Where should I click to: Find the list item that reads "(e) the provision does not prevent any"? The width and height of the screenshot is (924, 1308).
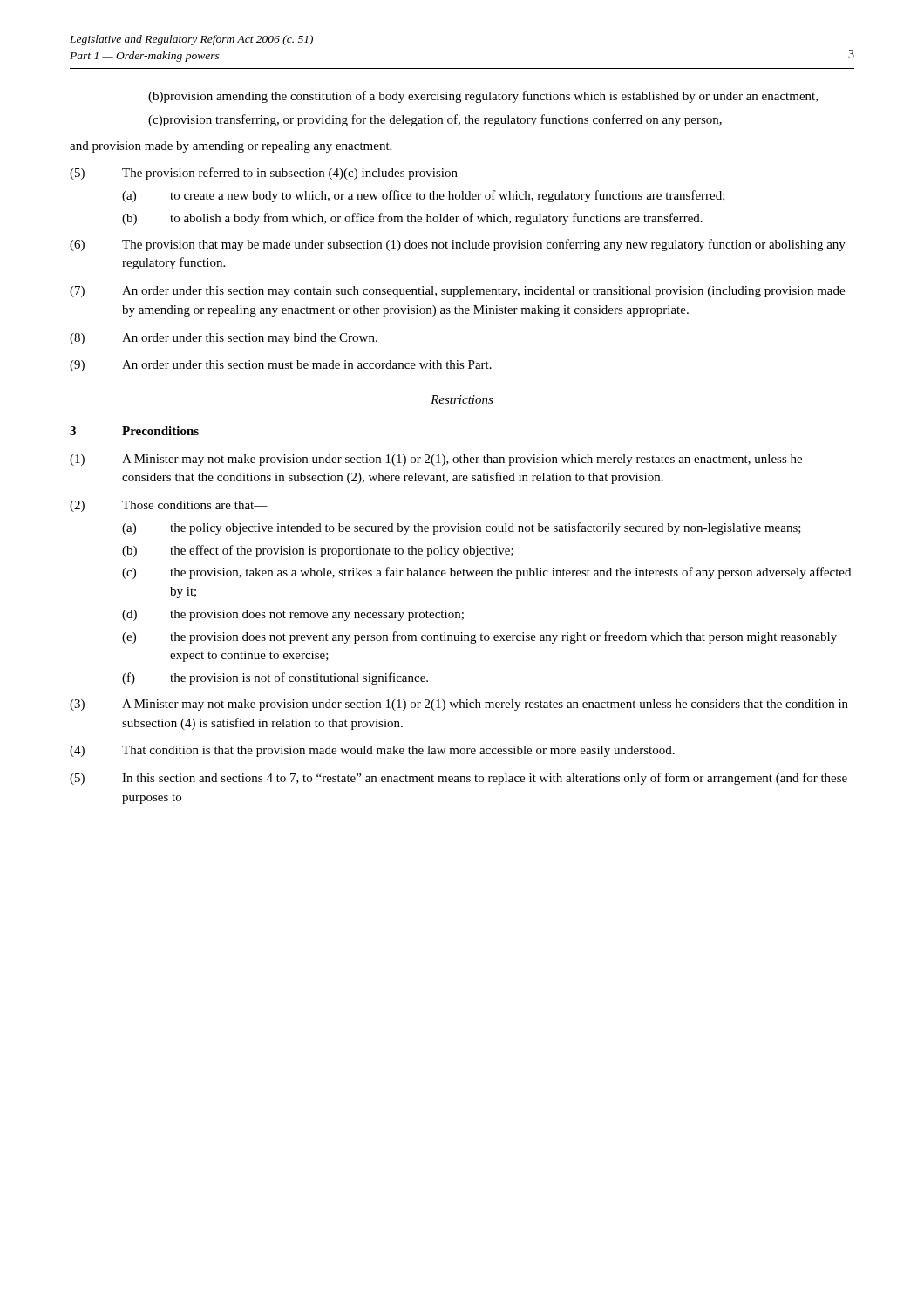point(488,646)
